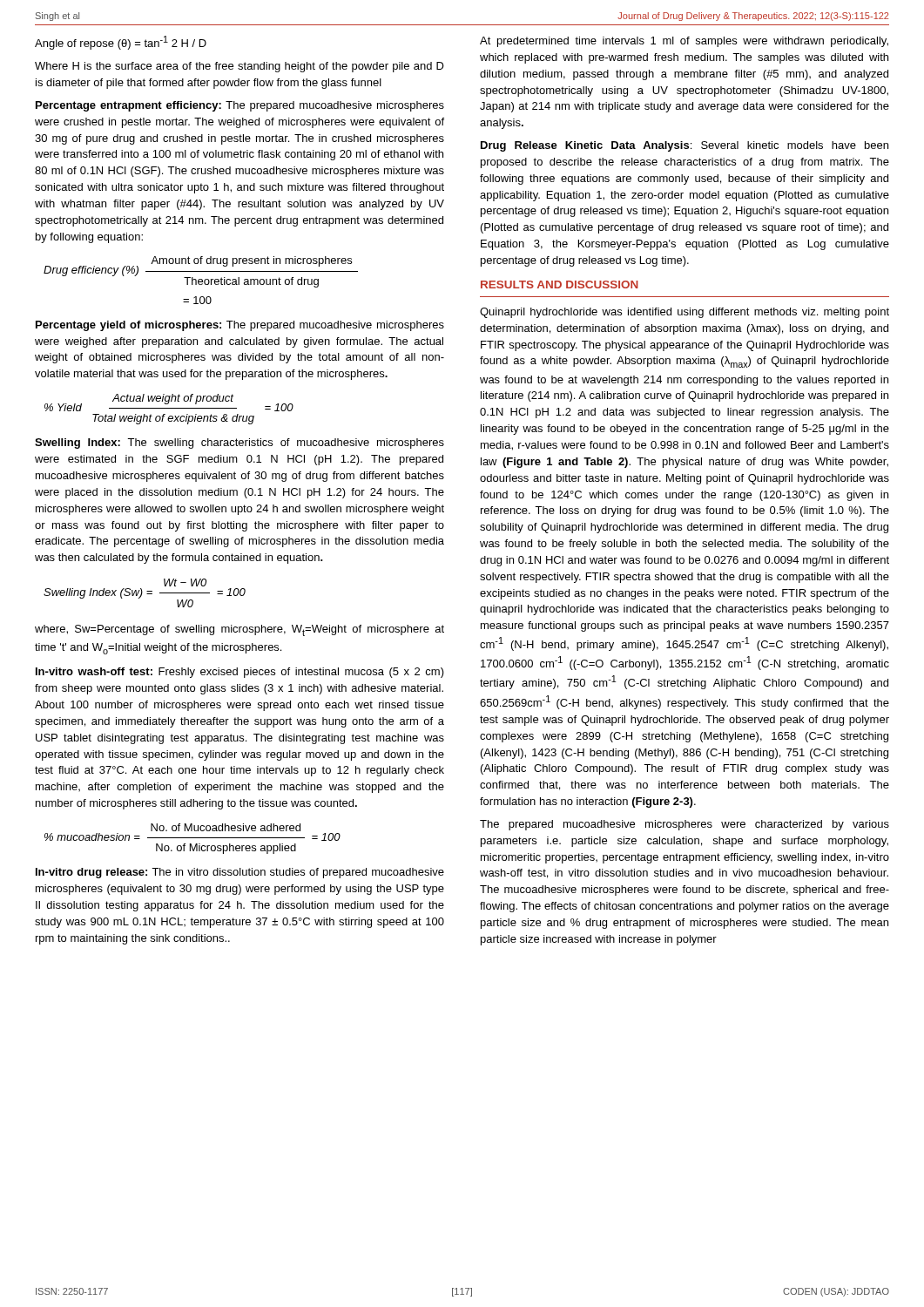Viewport: 924px width, 1307px height.
Task: Locate the block of text that opens with "In-vitro drug release: The in vitro"
Action: pyautogui.click(x=240, y=906)
